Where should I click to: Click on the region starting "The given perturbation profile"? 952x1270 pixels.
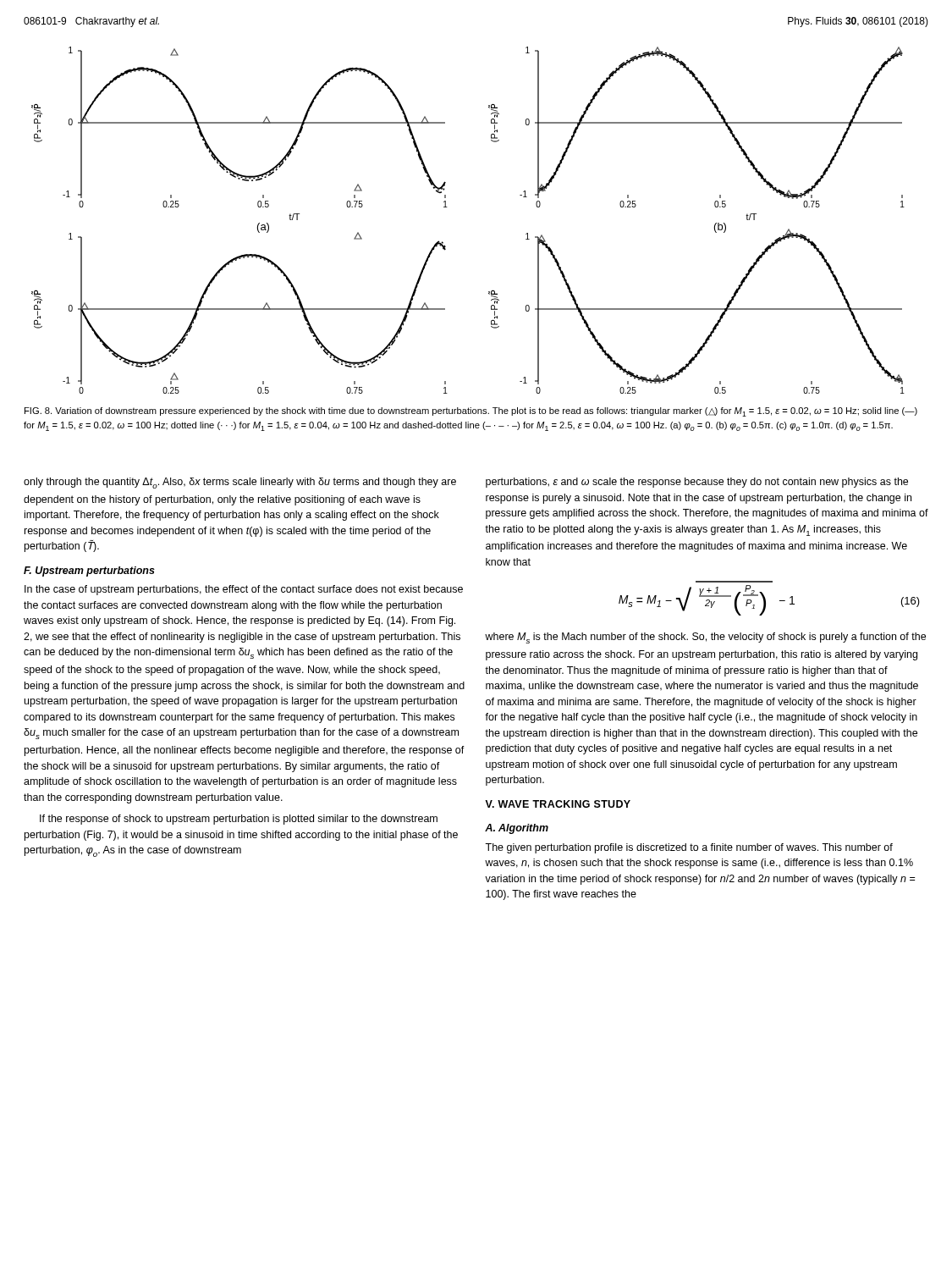coord(707,871)
